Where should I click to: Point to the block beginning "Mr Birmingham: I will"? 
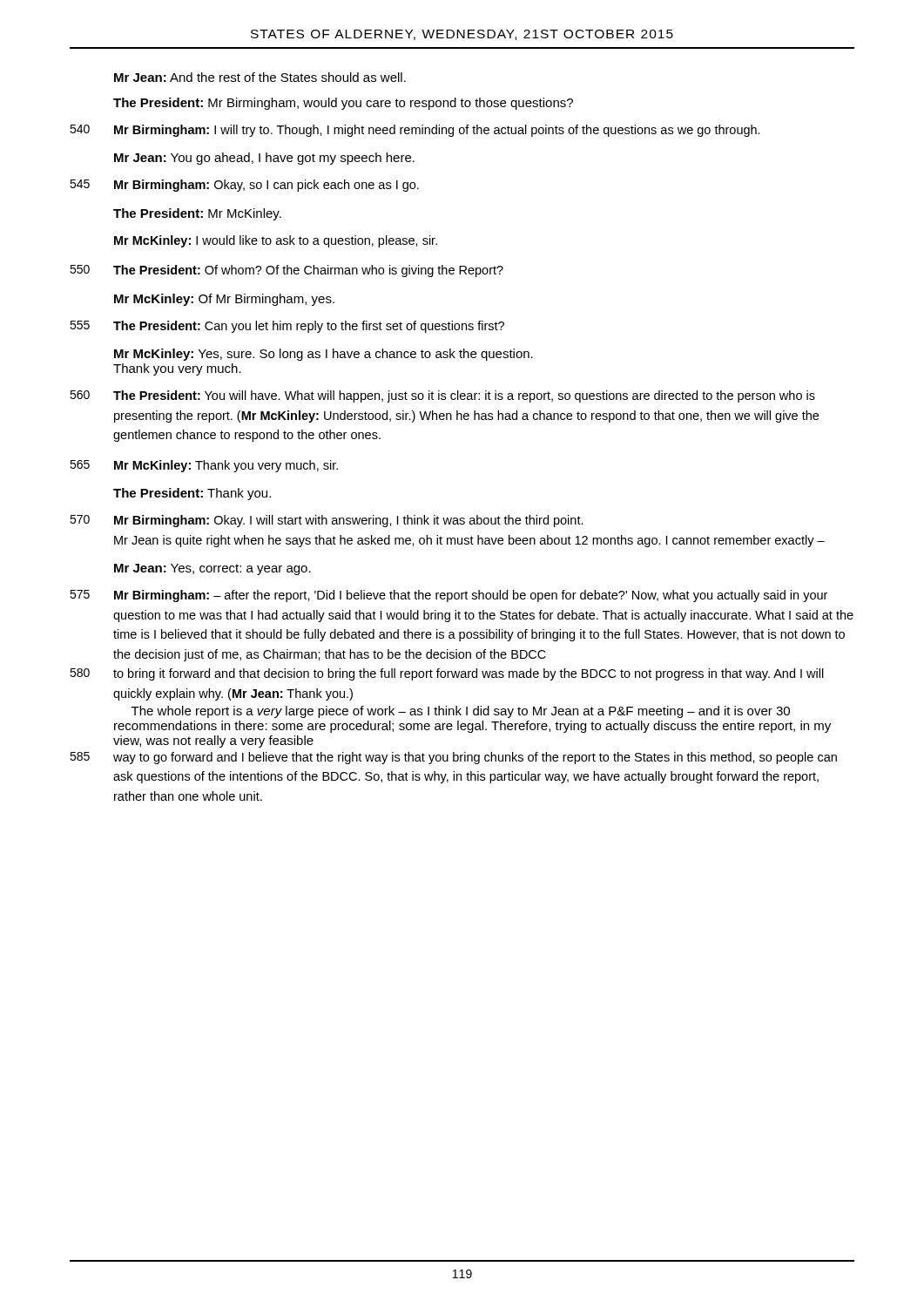tap(437, 130)
